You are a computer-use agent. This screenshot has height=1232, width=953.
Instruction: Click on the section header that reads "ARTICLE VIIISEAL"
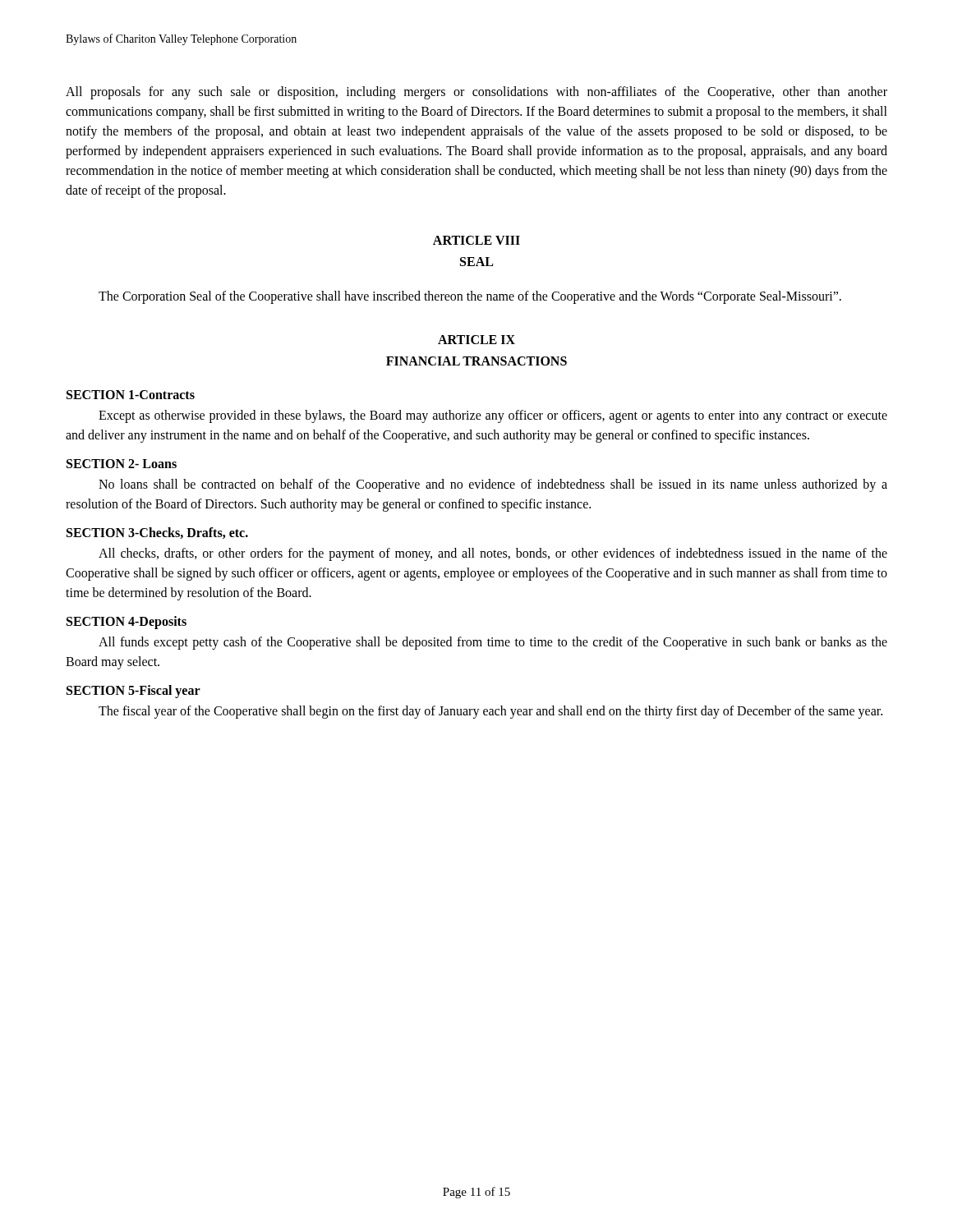pos(476,251)
